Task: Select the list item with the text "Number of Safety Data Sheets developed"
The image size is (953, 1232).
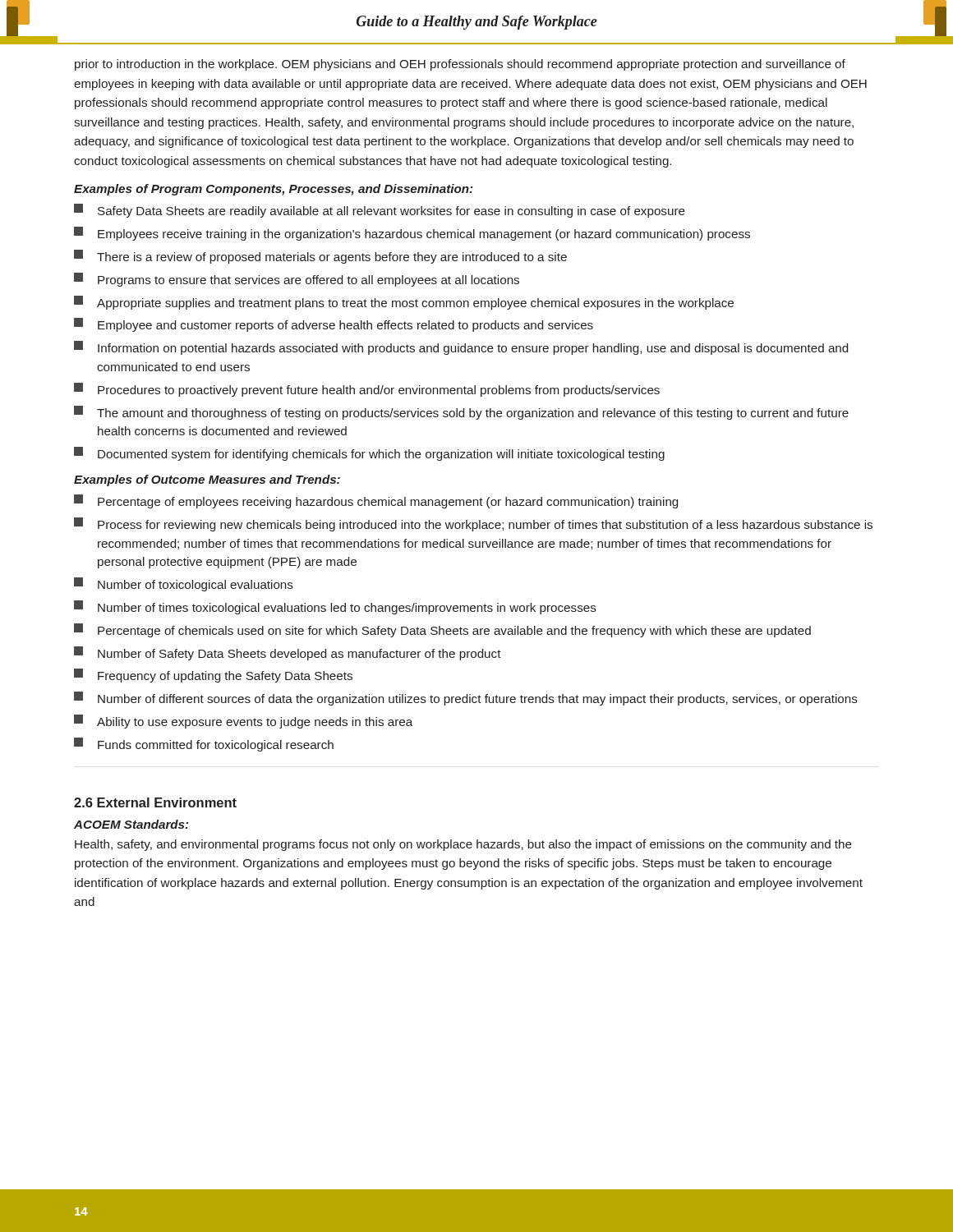Action: 476,654
